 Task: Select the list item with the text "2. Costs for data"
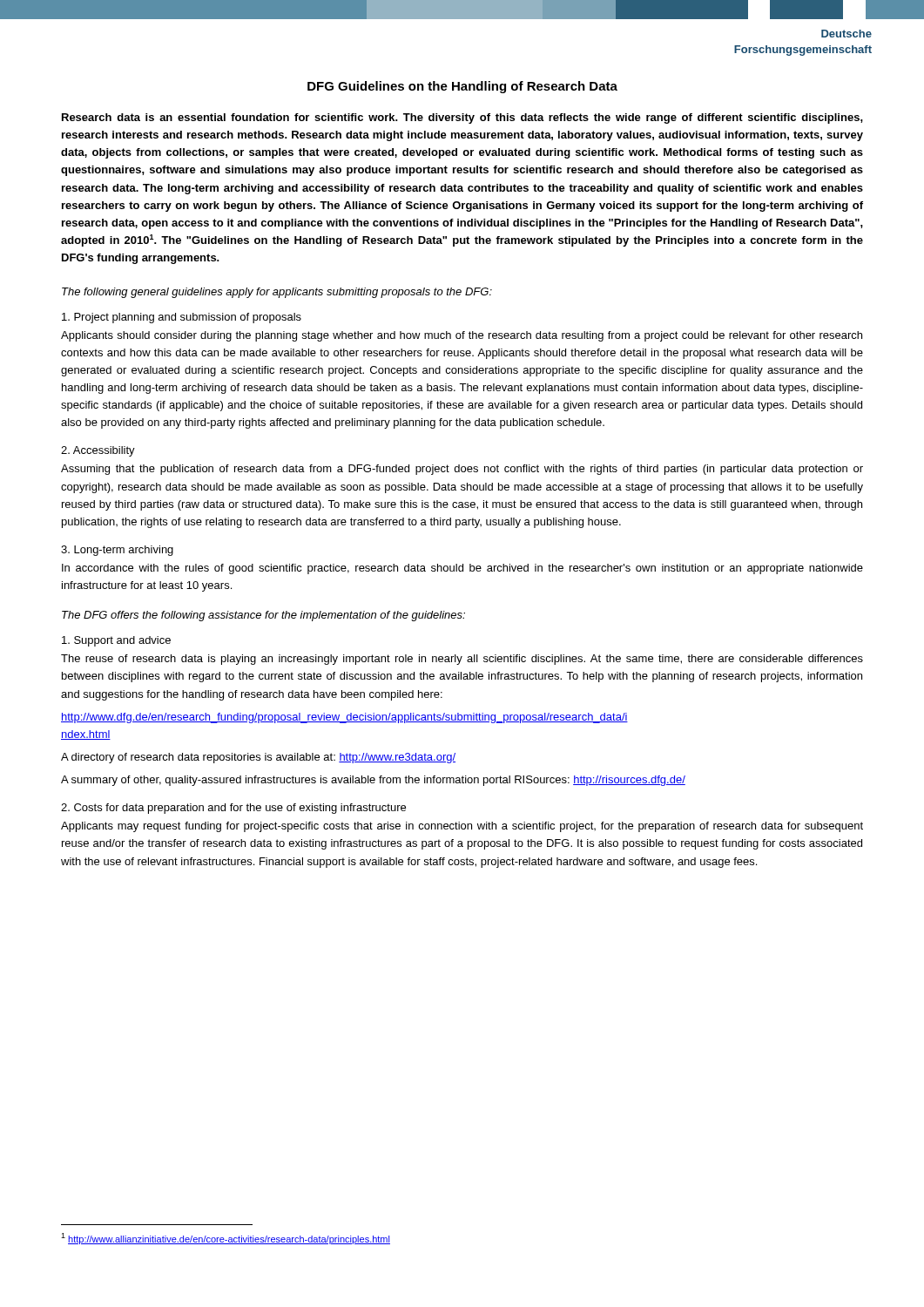(x=234, y=807)
